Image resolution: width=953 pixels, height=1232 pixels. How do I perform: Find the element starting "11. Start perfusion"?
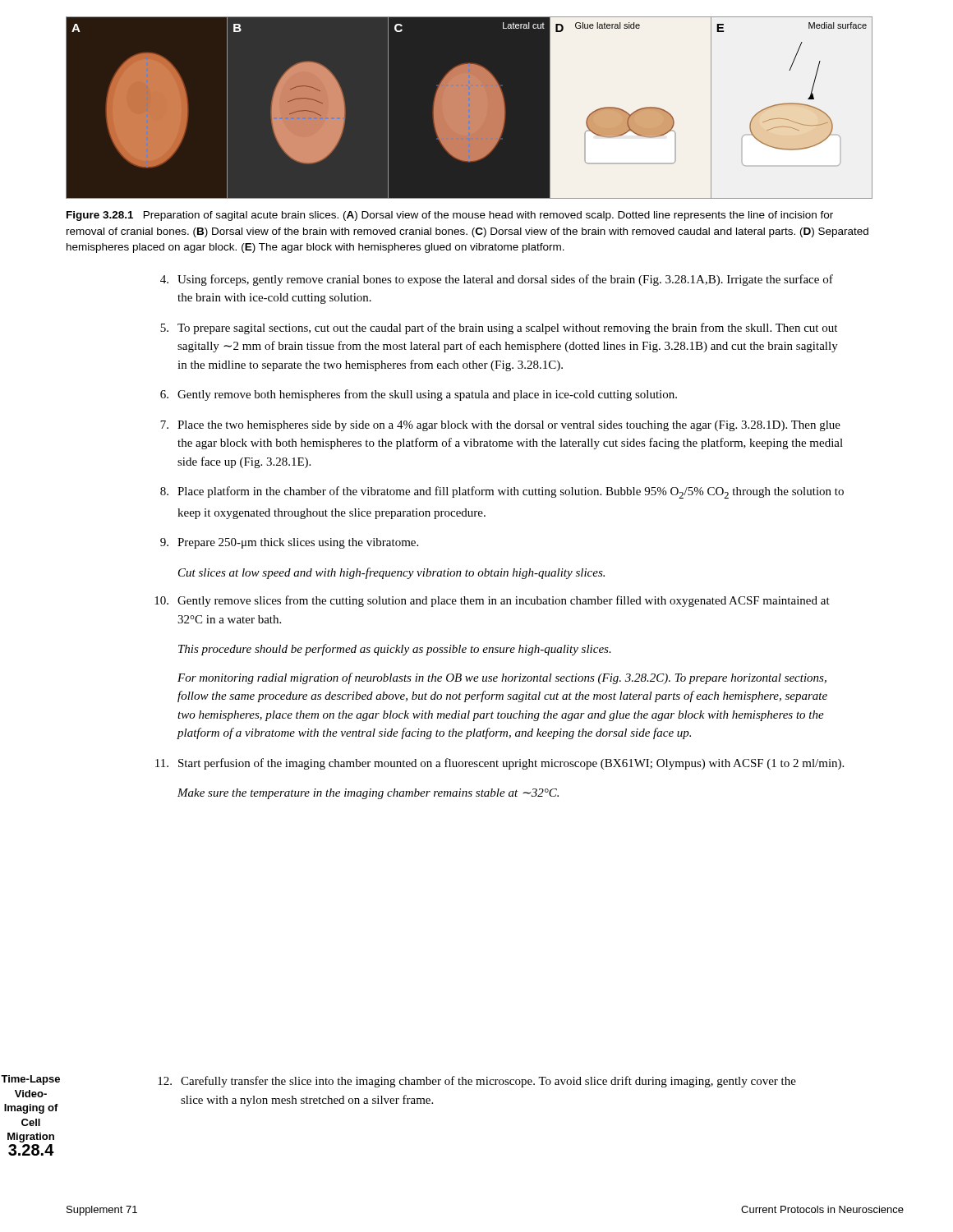(493, 763)
